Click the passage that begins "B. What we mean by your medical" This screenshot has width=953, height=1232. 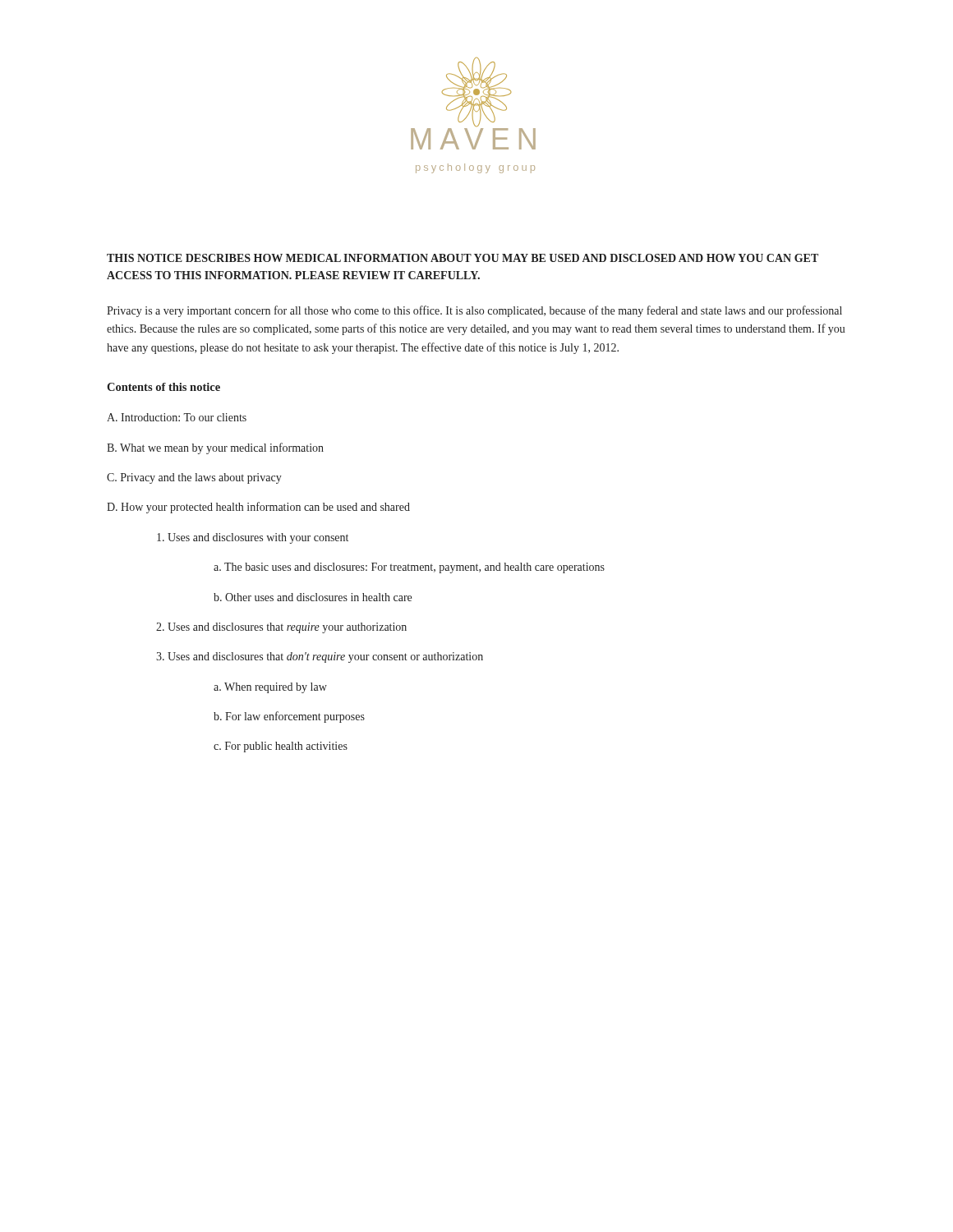coord(215,448)
